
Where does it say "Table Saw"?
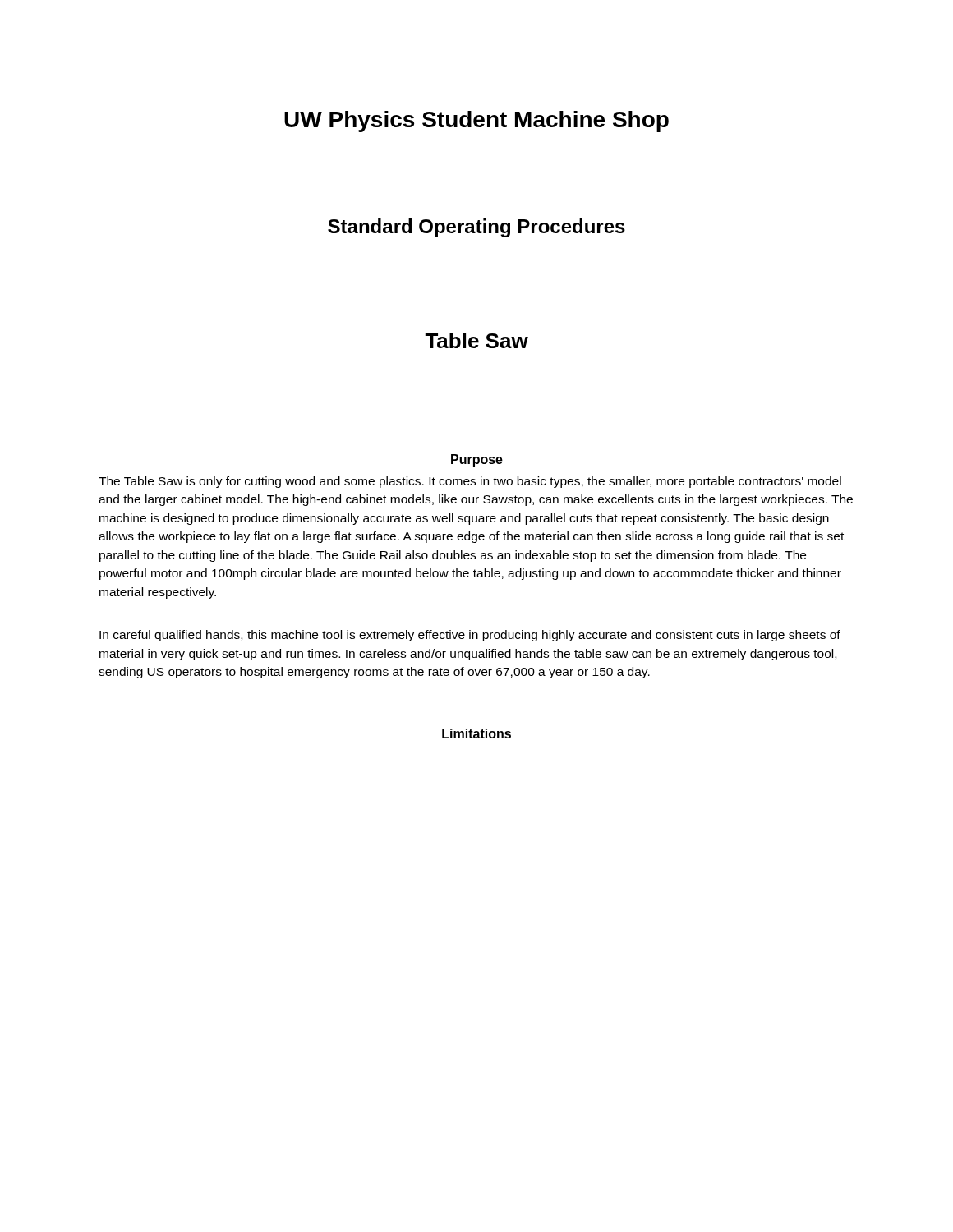coord(476,341)
